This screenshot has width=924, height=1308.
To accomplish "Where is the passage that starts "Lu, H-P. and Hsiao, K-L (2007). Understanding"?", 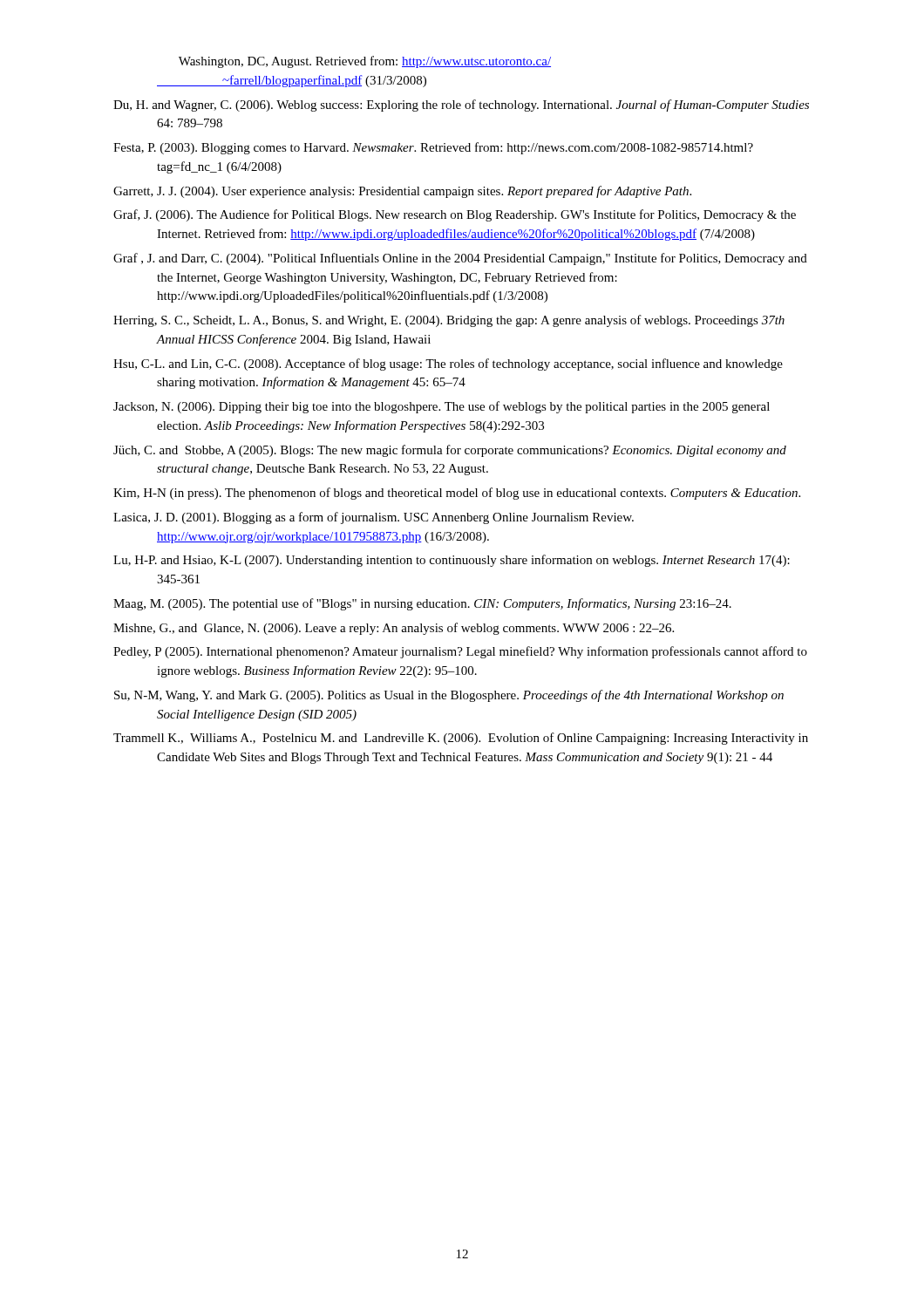I will click(452, 570).
